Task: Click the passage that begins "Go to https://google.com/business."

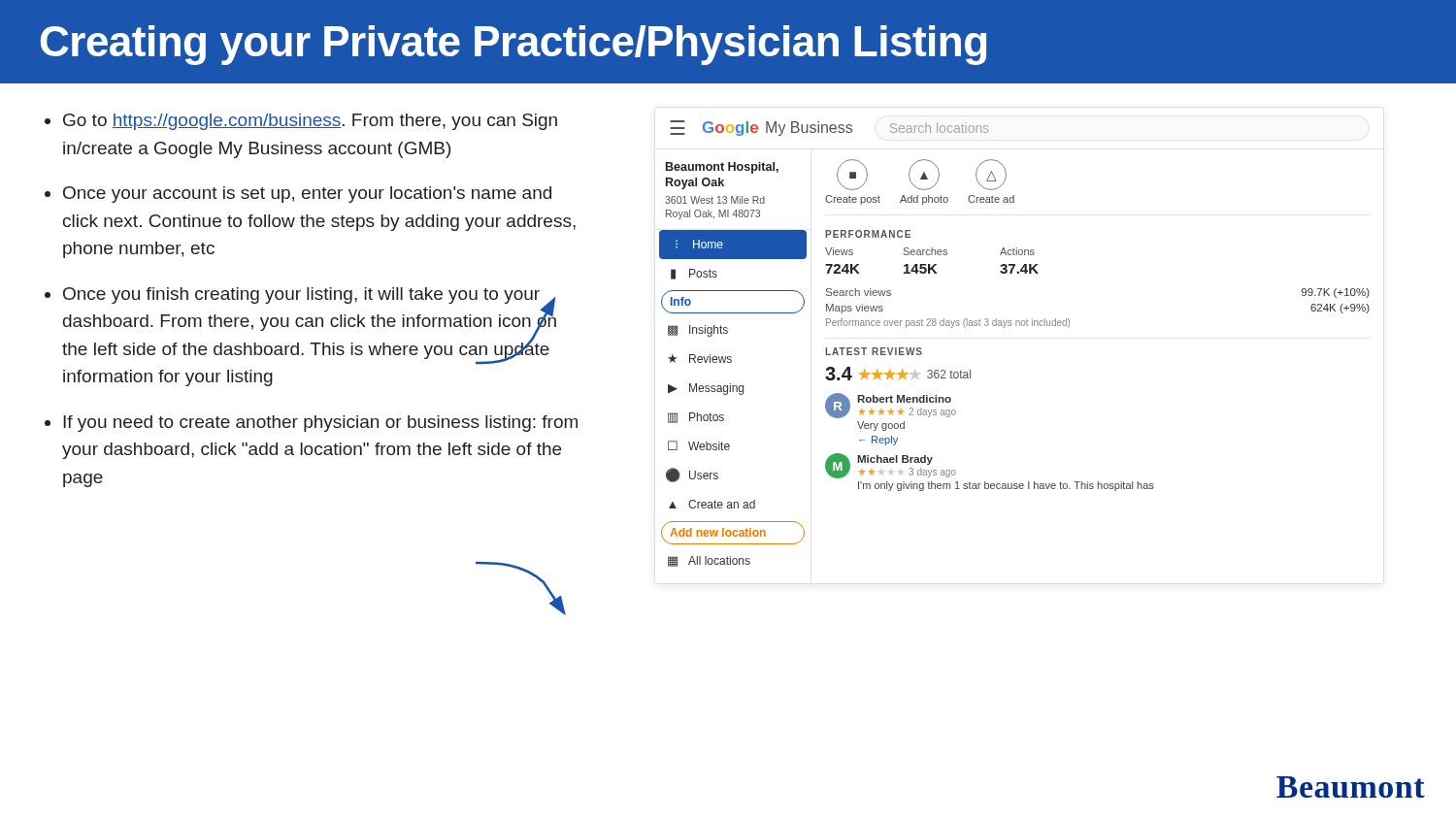Action: pos(310,134)
